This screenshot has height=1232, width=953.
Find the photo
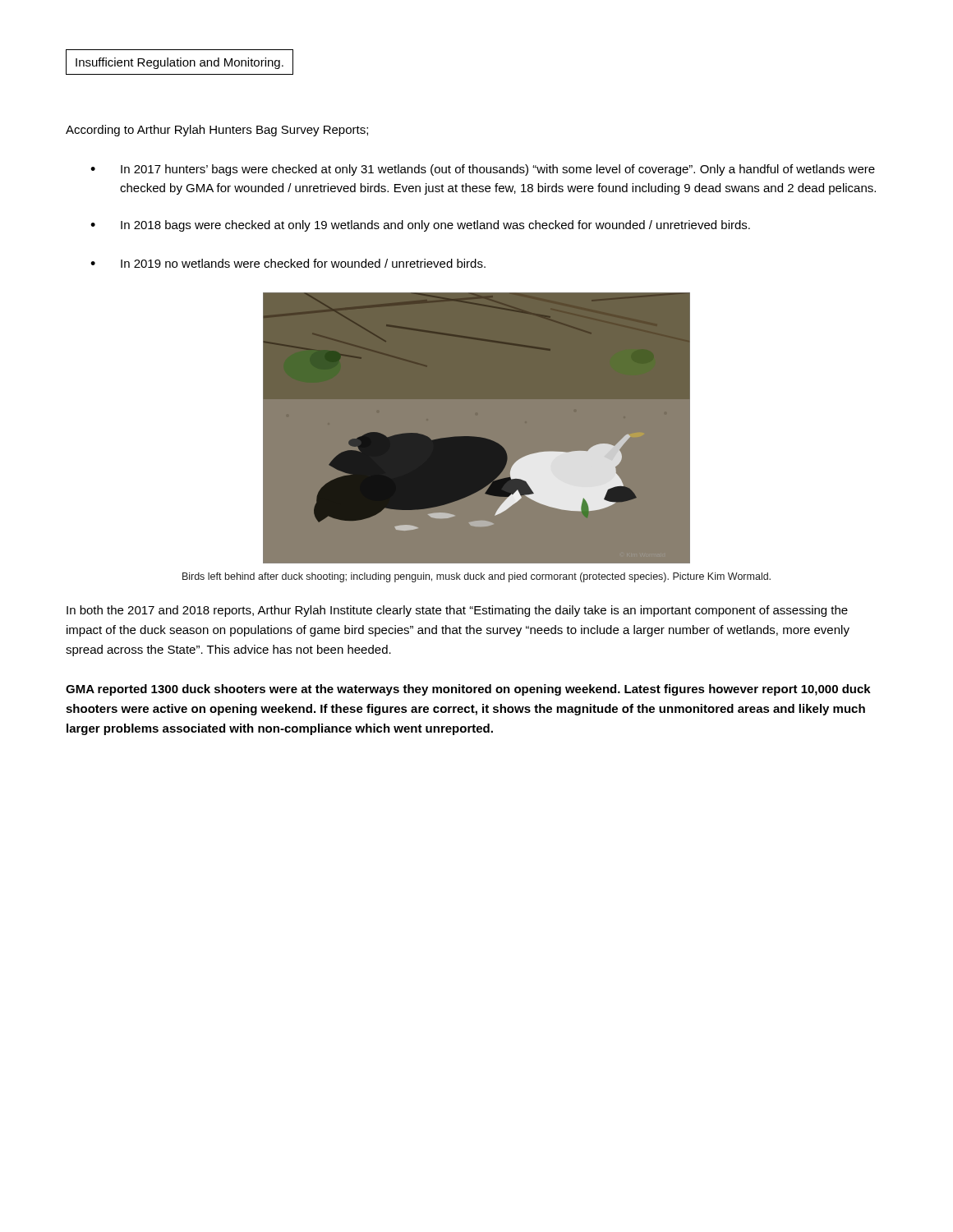(476, 429)
